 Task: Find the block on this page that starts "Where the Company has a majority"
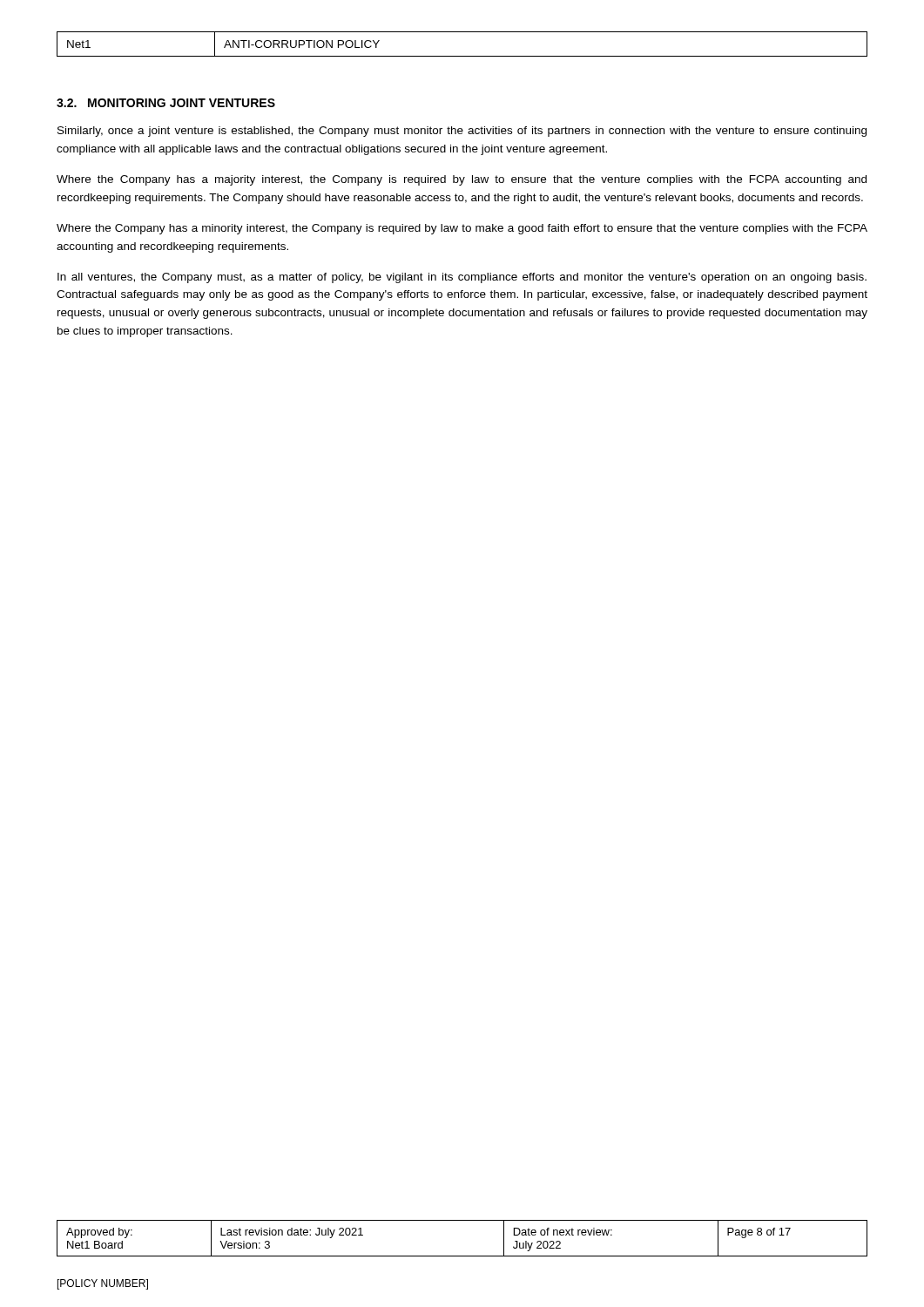pyautogui.click(x=462, y=188)
